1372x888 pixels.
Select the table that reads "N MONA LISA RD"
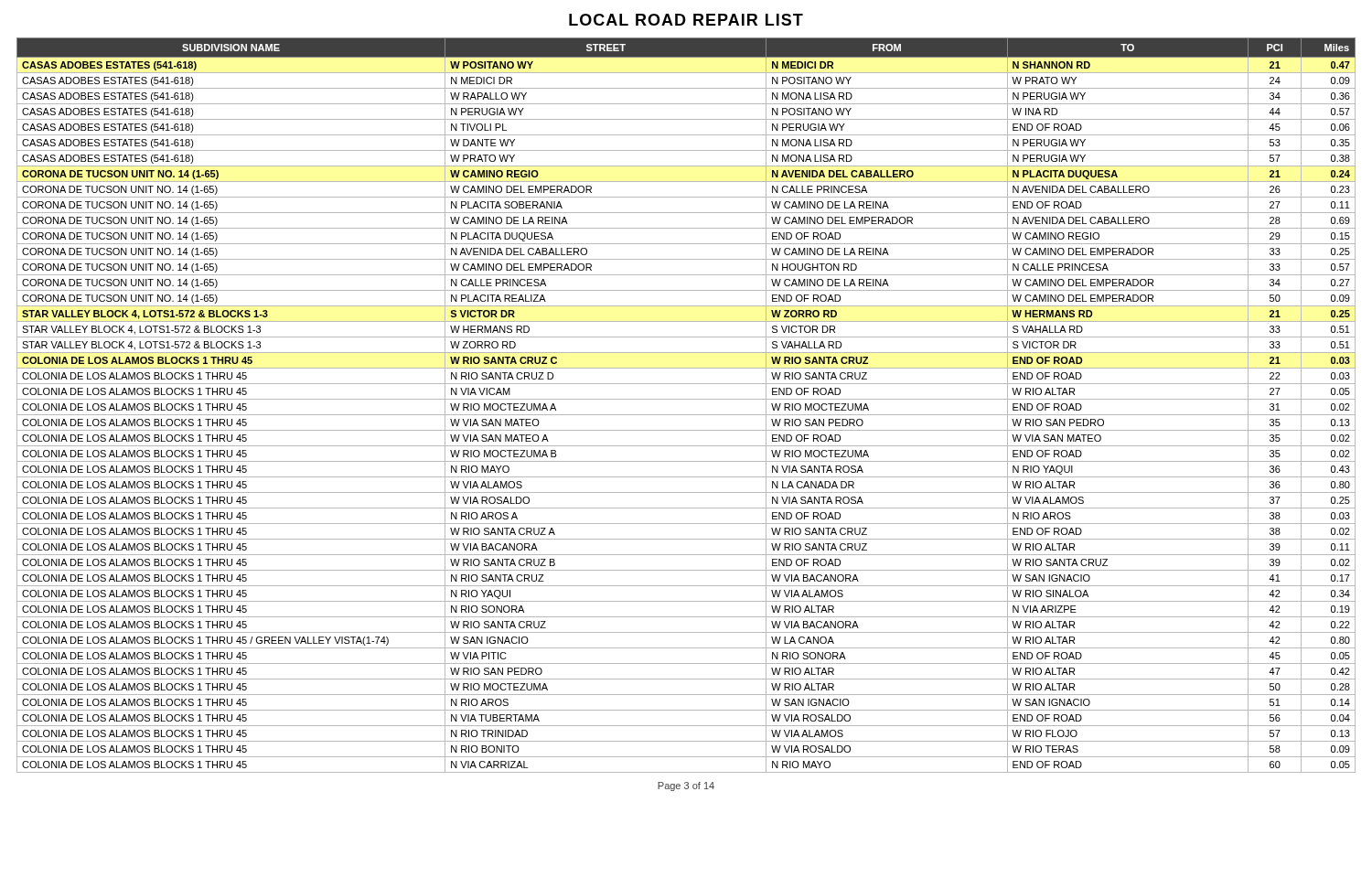click(x=686, y=405)
